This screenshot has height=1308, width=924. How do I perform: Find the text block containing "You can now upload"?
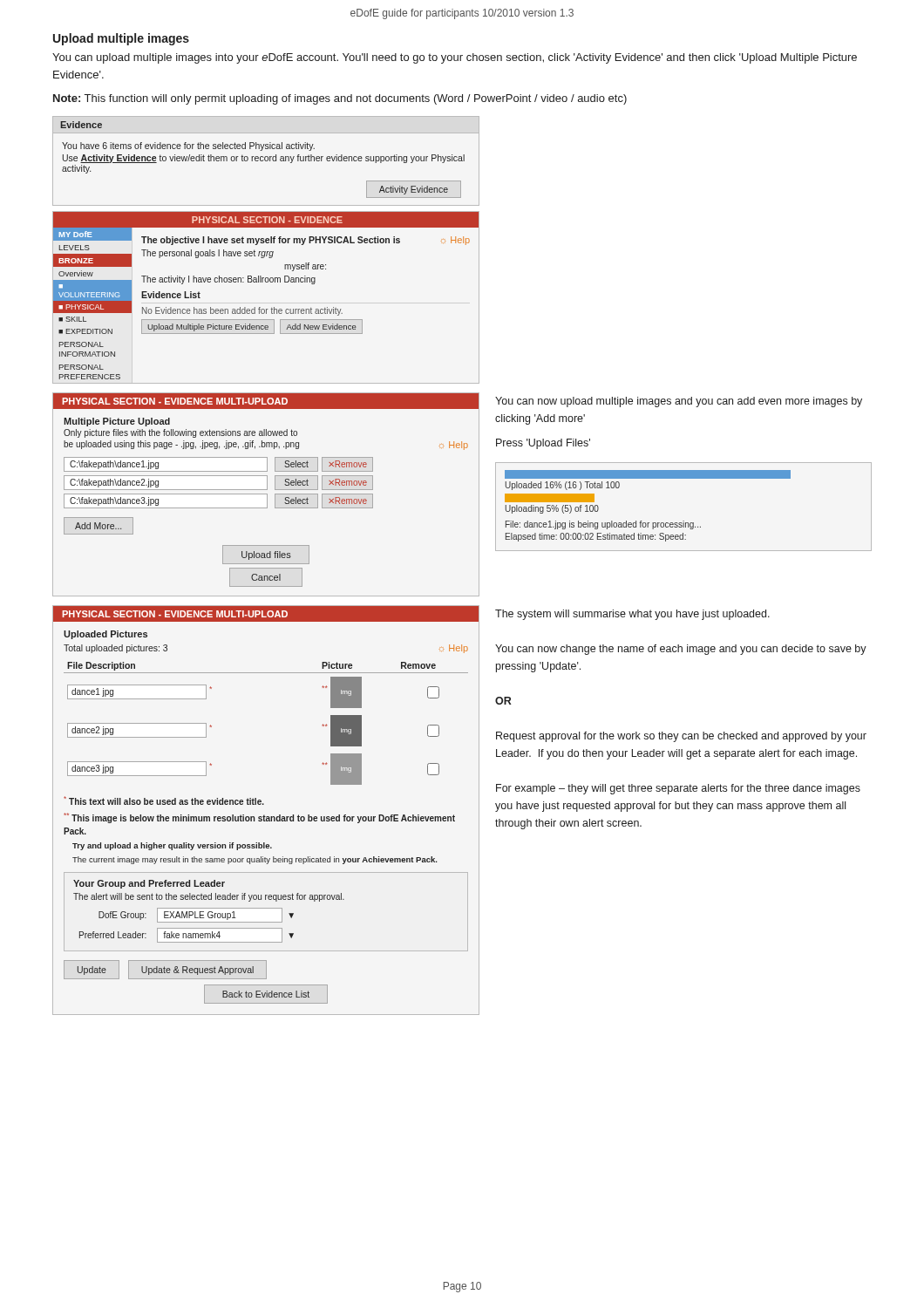coord(679,409)
